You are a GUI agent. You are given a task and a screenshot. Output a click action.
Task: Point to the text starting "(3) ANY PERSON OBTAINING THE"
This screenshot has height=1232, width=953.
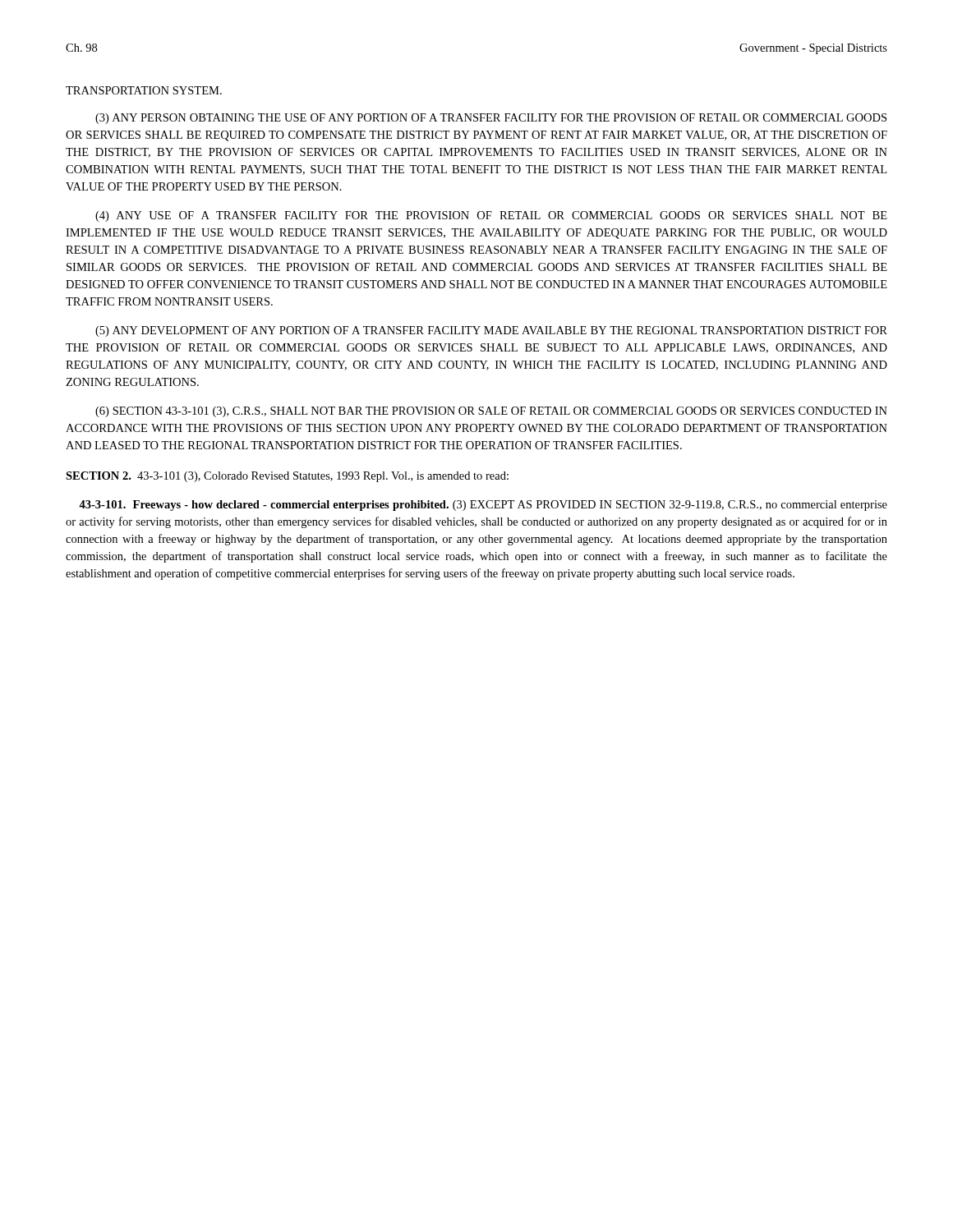click(476, 151)
